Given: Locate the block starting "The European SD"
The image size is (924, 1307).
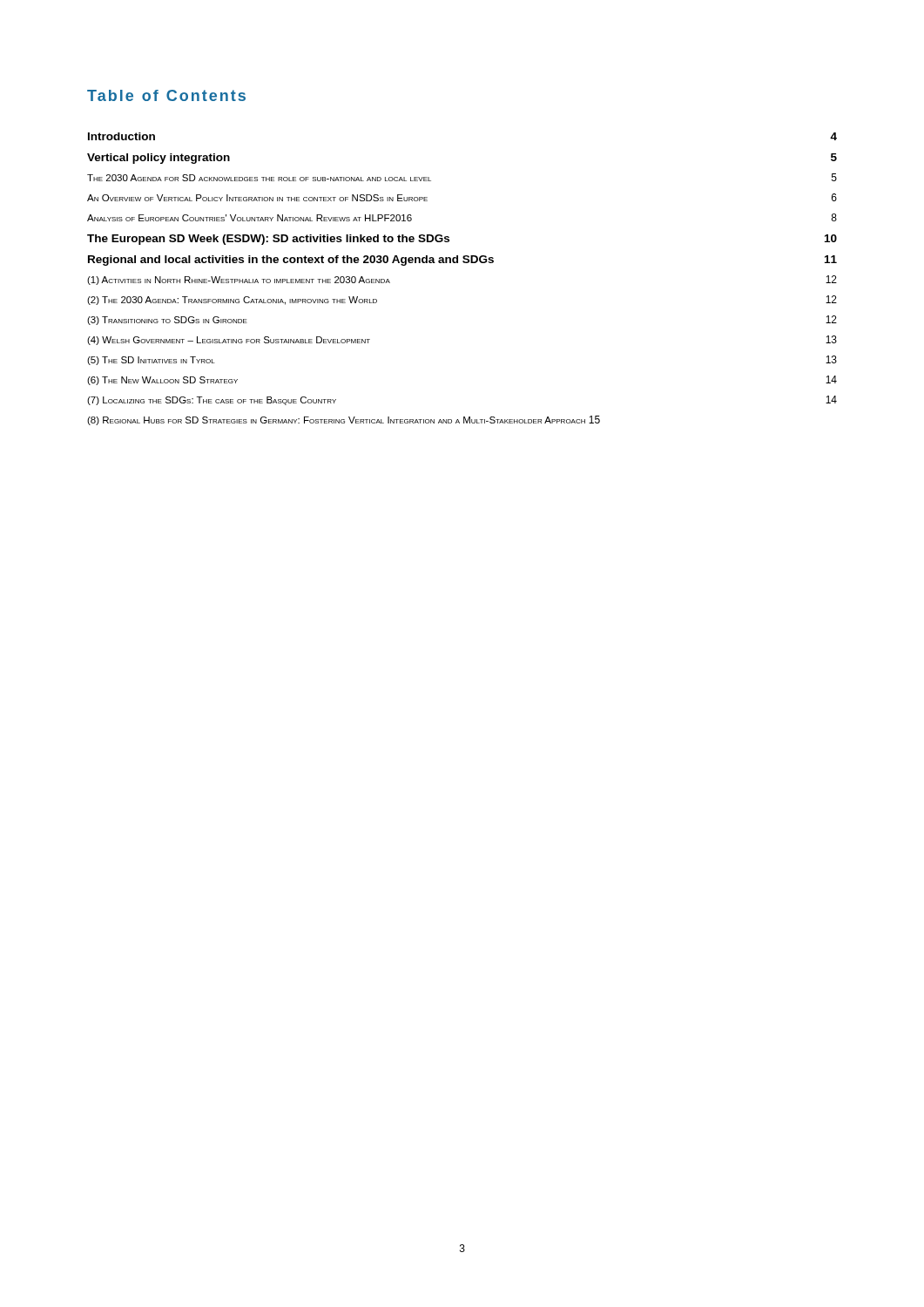Looking at the screenshot, I should coord(267,241).
